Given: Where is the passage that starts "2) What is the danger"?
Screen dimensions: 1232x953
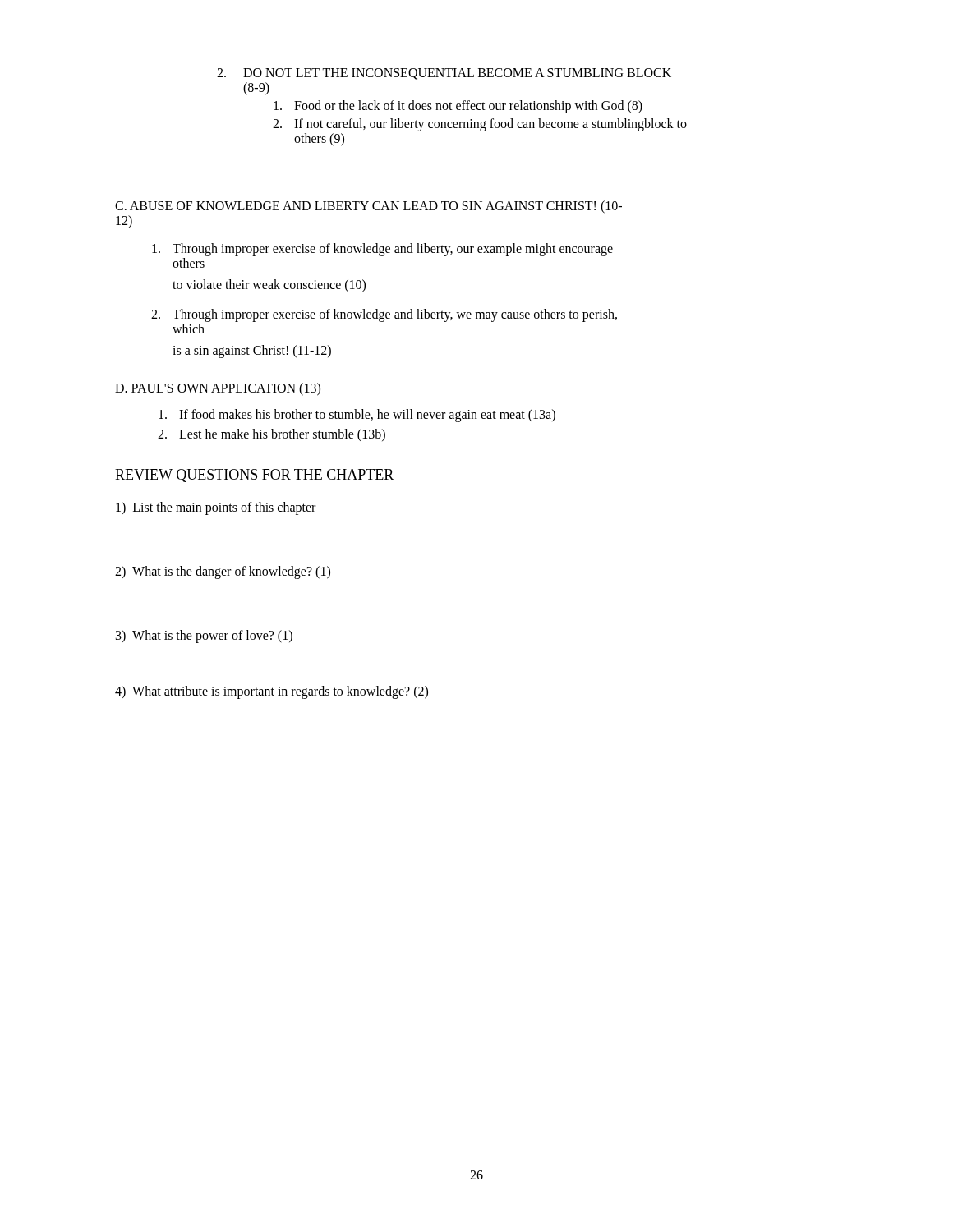Looking at the screenshot, I should click(x=223, y=571).
